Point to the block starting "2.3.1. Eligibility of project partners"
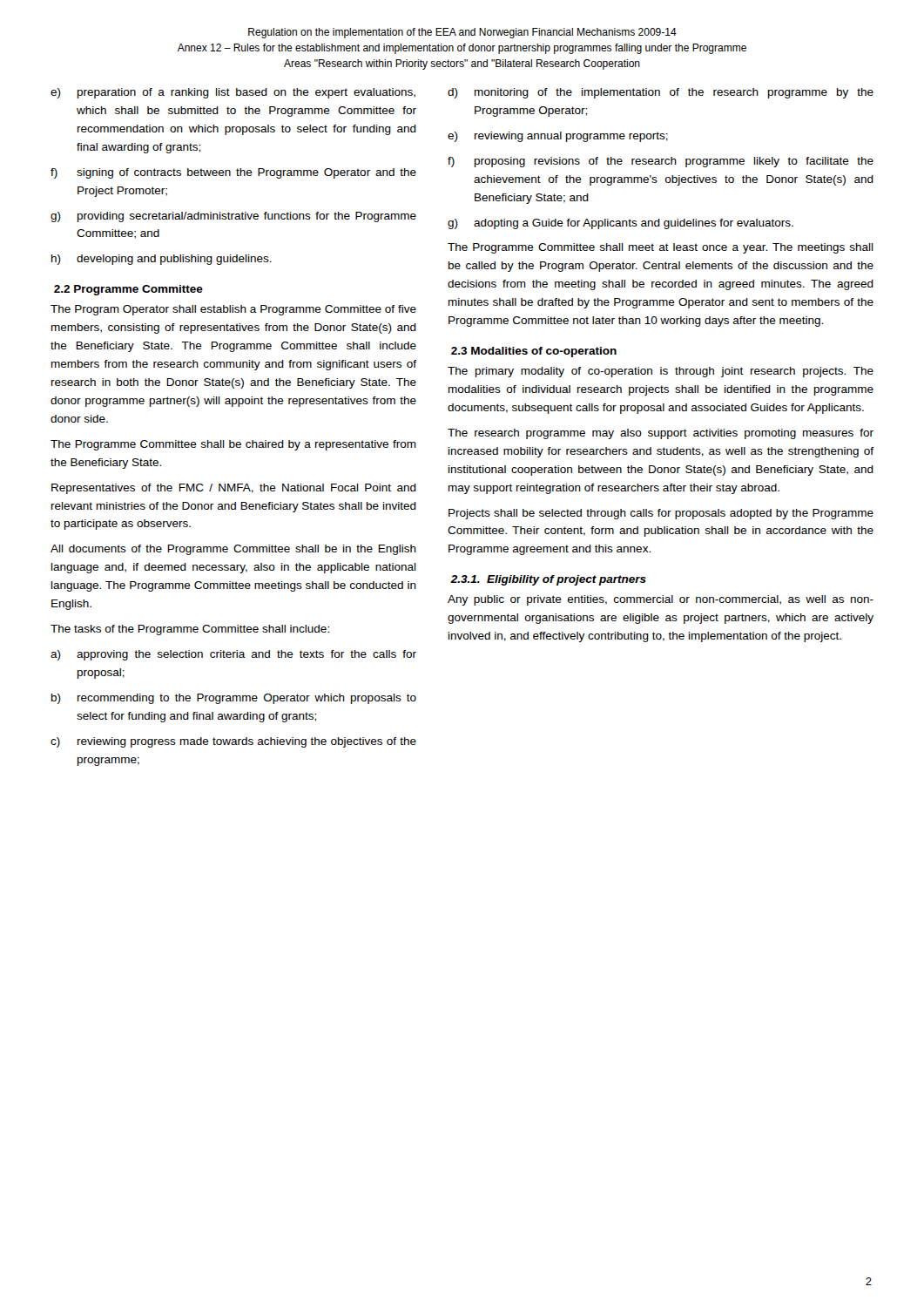Viewport: 924px width, 1307px height. click(547, 579)
